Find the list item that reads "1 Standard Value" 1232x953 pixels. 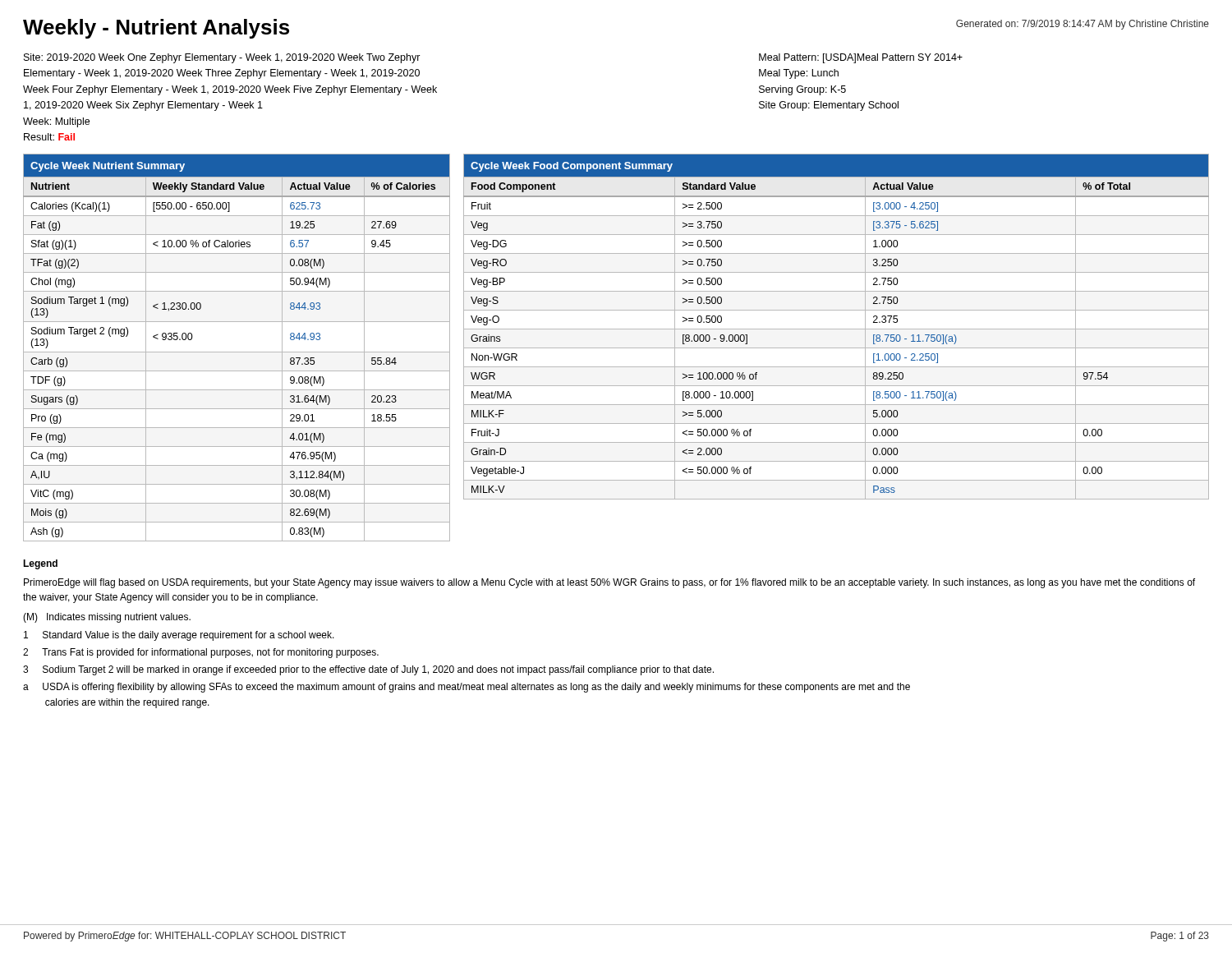click(179, 635)
